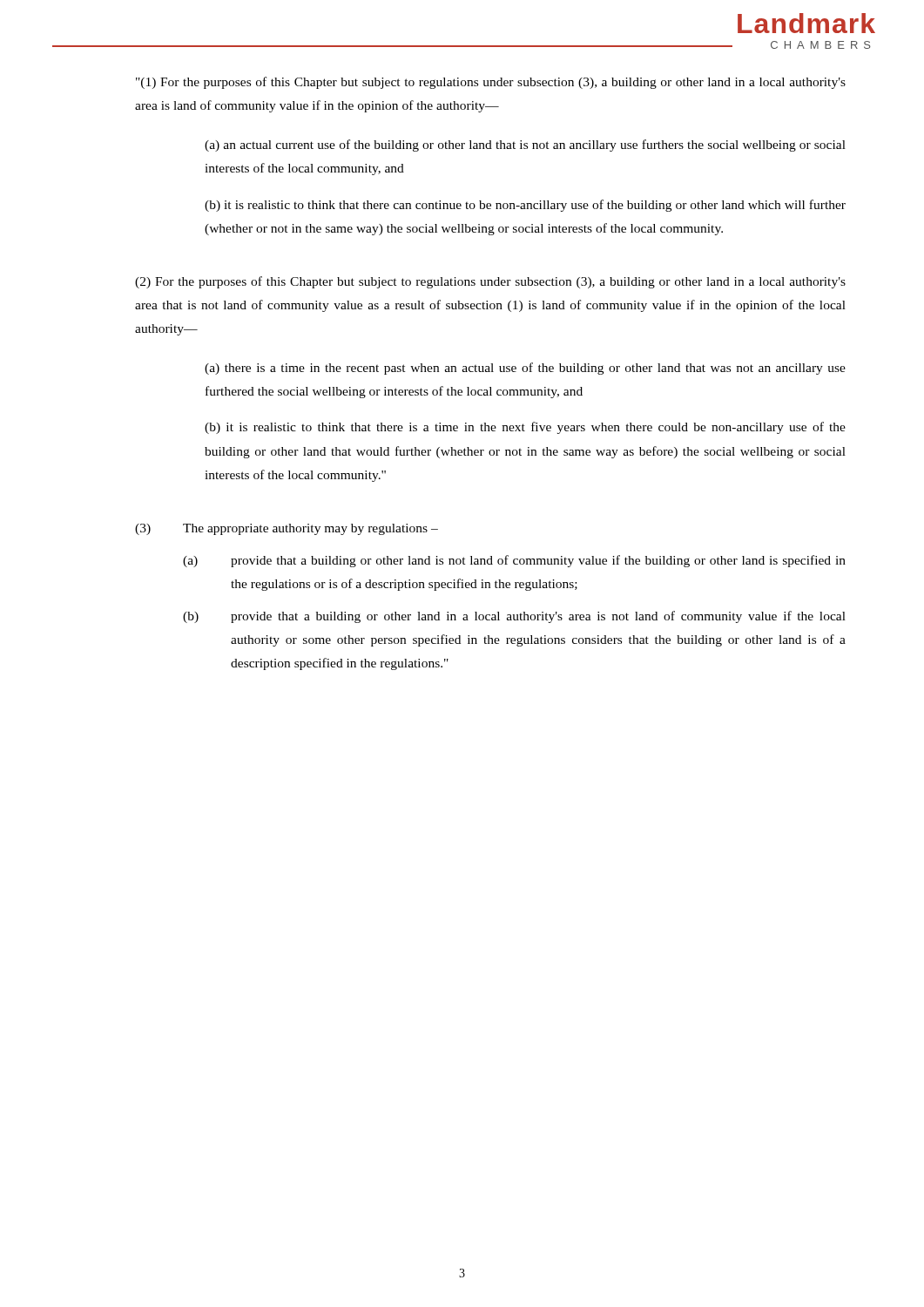
Task: Find the text starting "(2) For the purposes"
Action: click(490, 304)
